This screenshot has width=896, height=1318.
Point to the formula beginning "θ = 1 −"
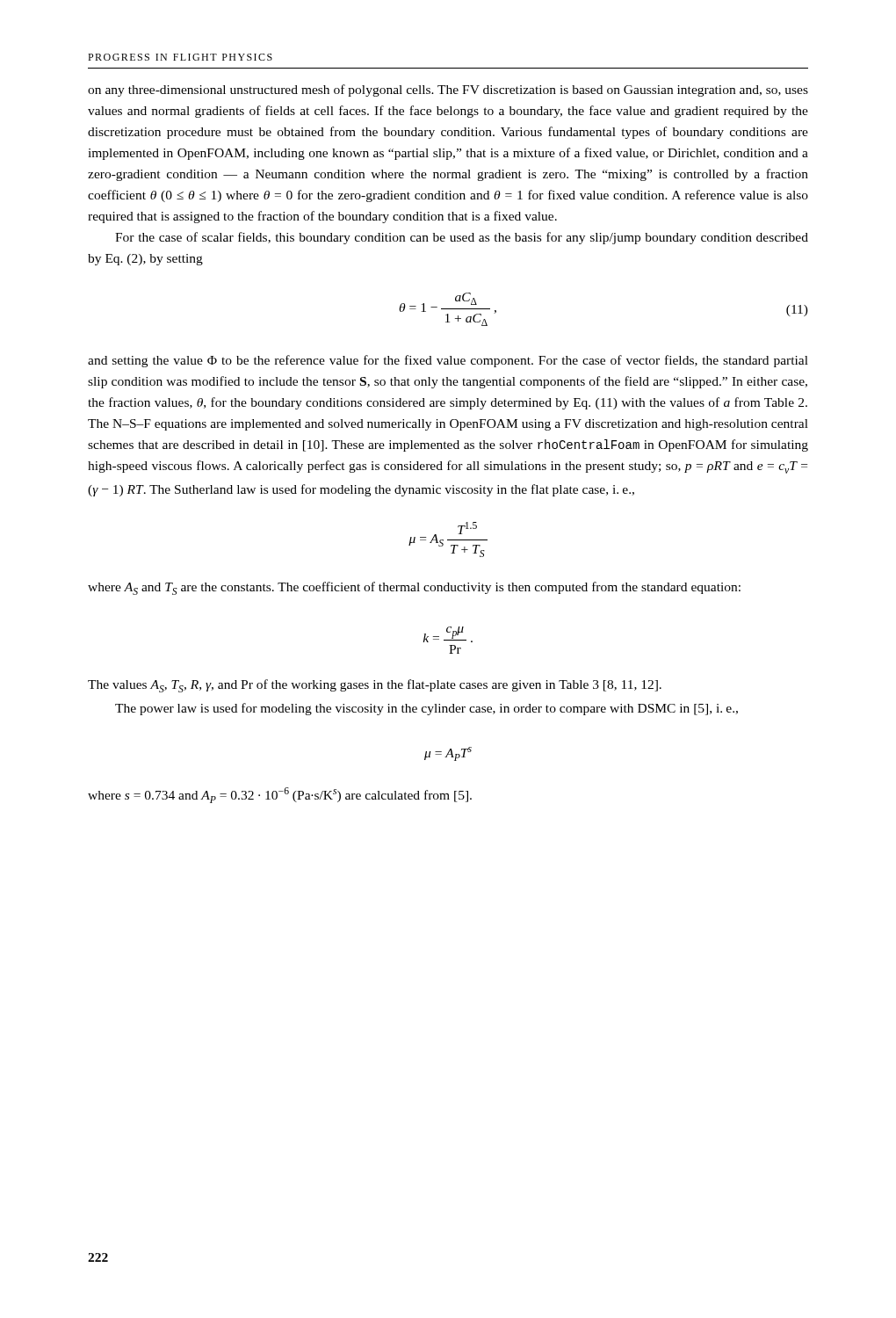pos(465,309)
